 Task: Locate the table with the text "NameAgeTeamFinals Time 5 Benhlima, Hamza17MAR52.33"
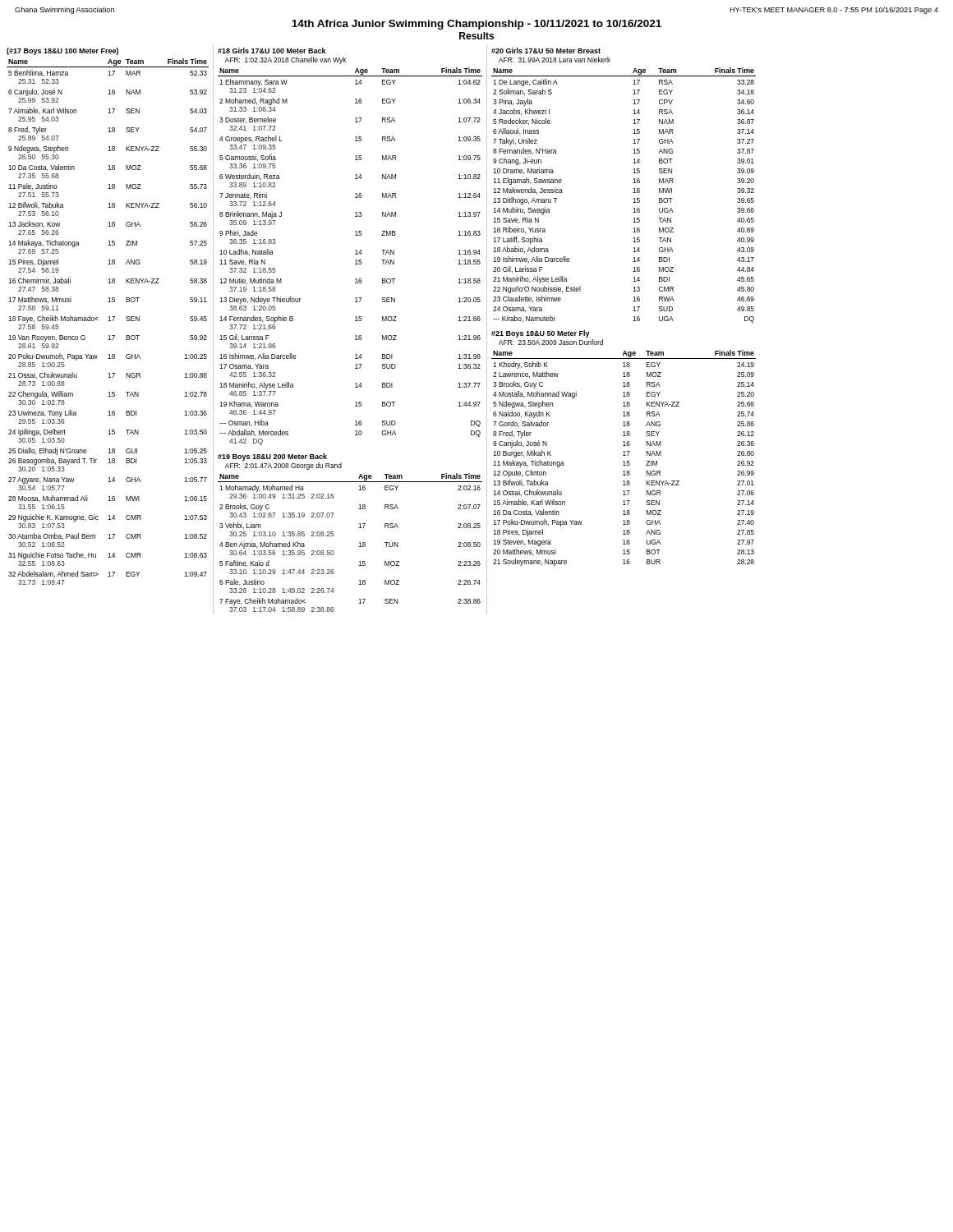point(108,322)
